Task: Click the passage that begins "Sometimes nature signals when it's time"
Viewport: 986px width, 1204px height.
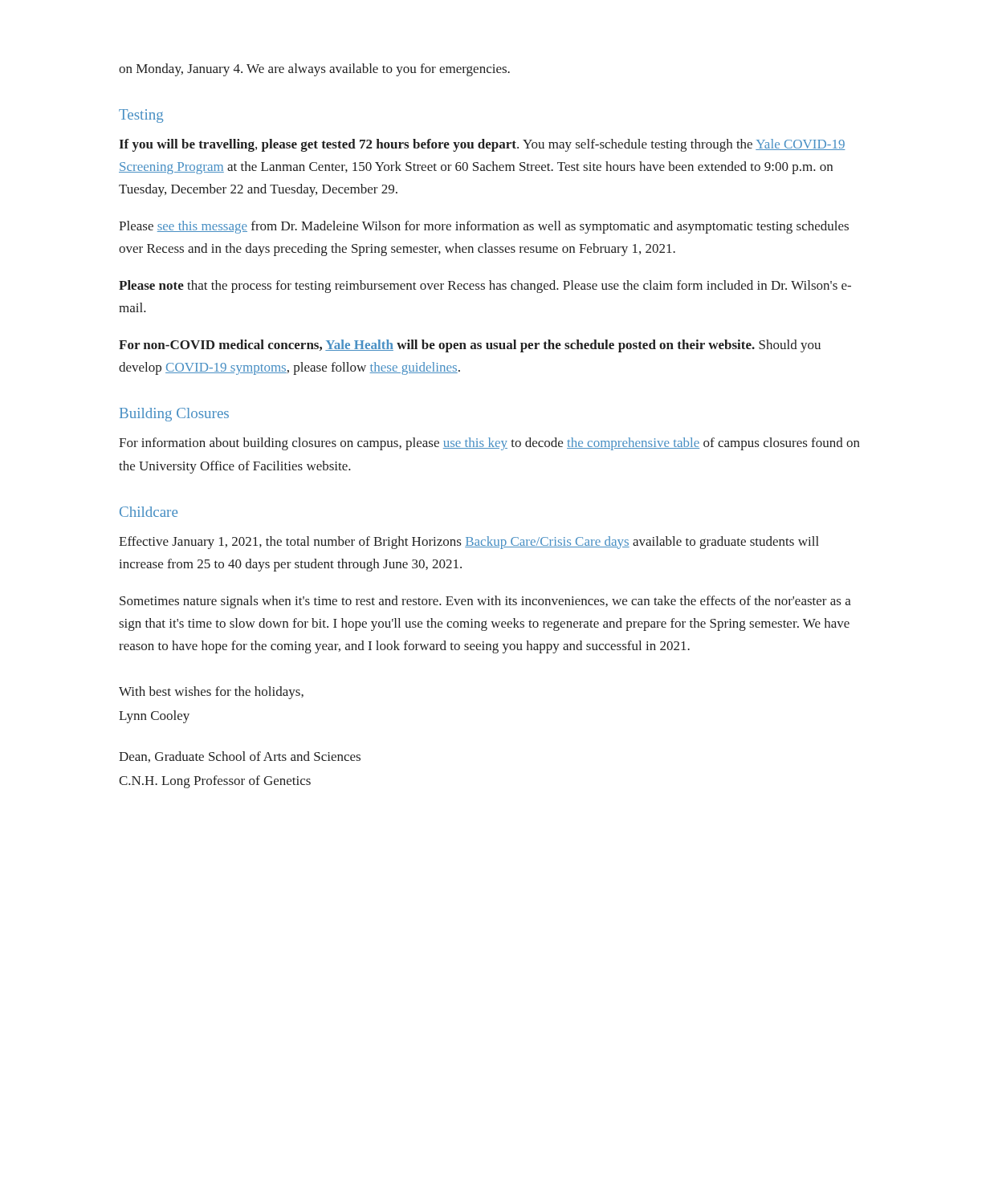Action: point(485,623)
